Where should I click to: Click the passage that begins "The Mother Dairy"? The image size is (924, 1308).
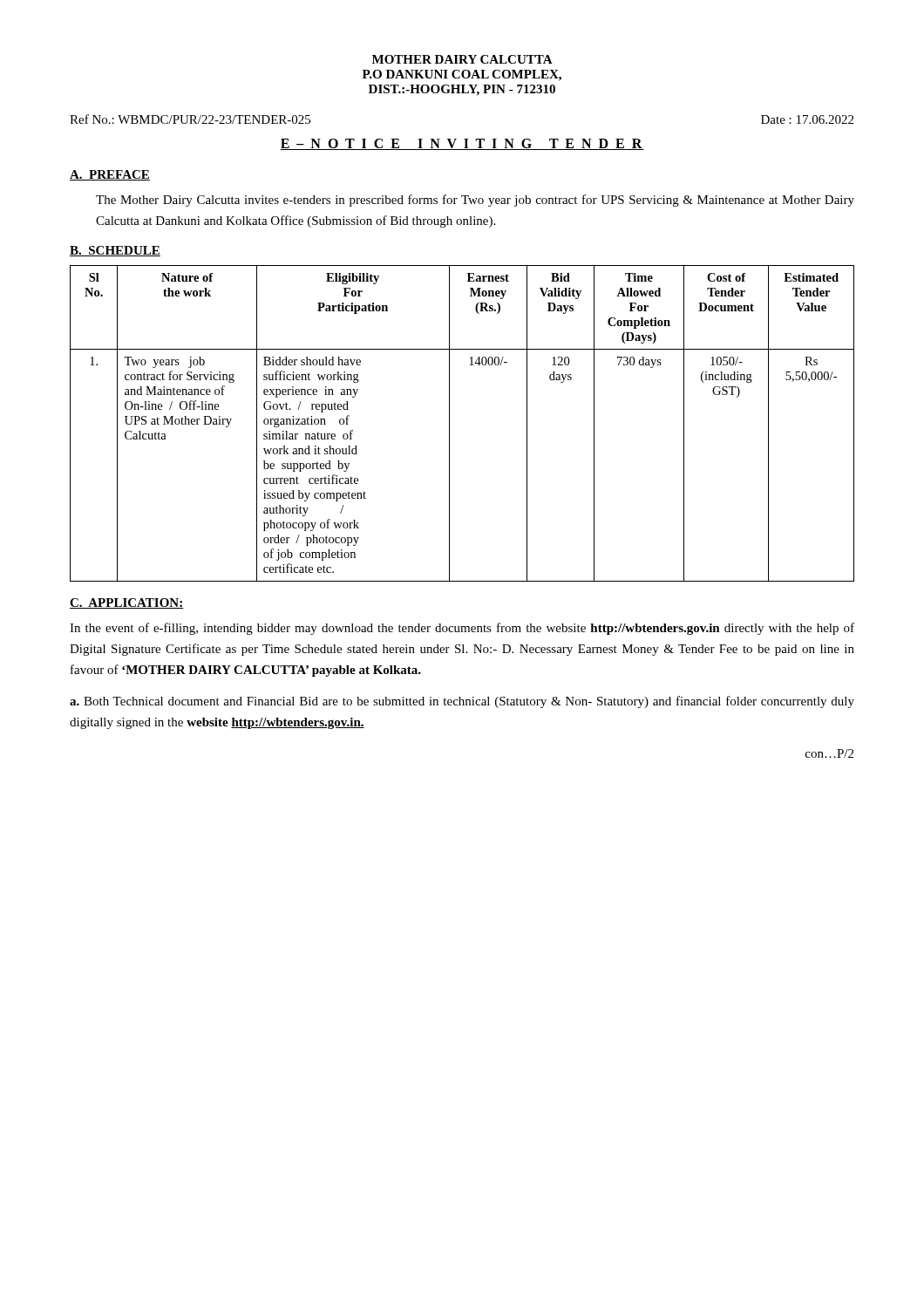475,210
